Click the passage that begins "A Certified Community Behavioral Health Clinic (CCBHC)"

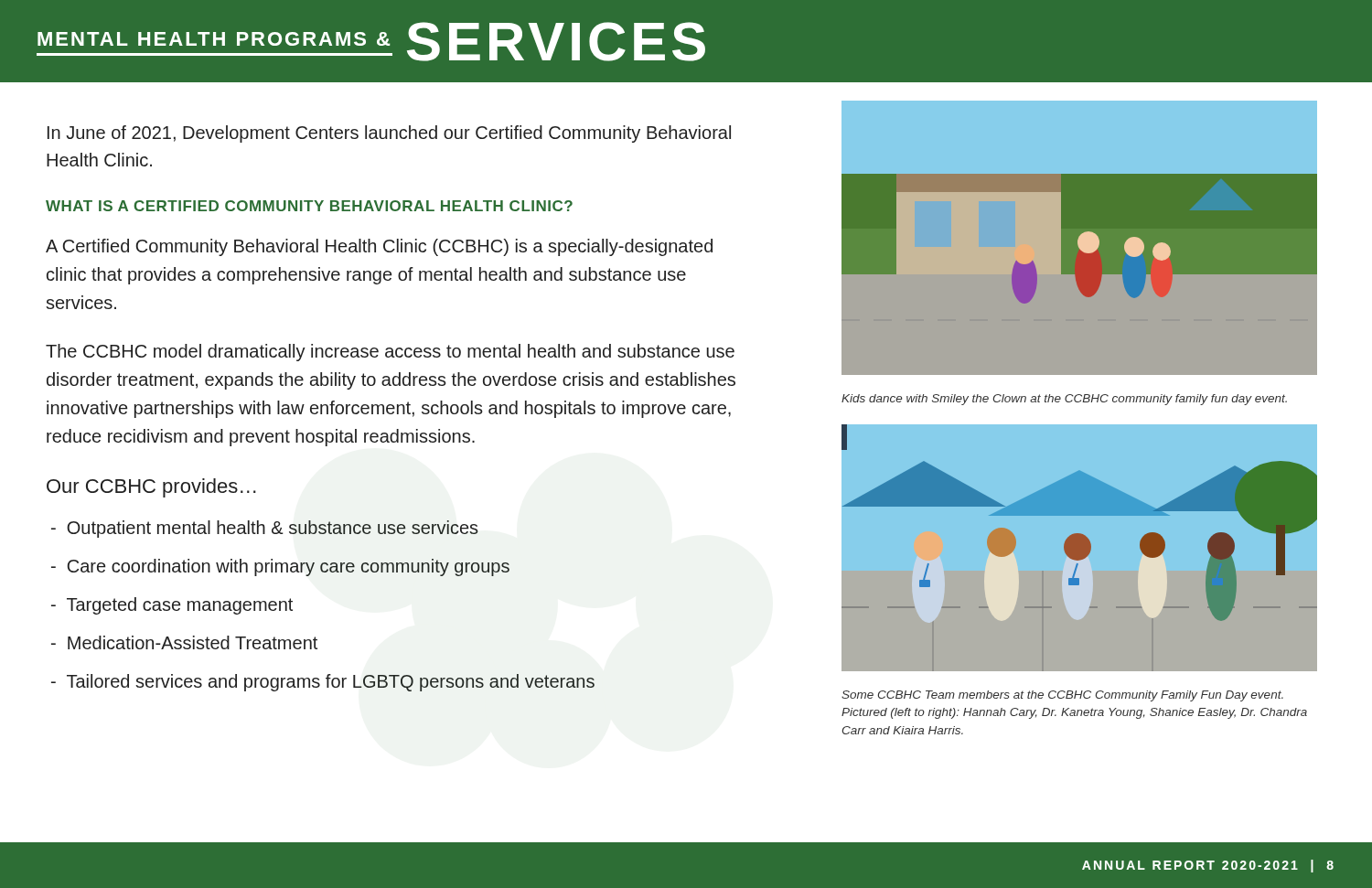point(380,274)
